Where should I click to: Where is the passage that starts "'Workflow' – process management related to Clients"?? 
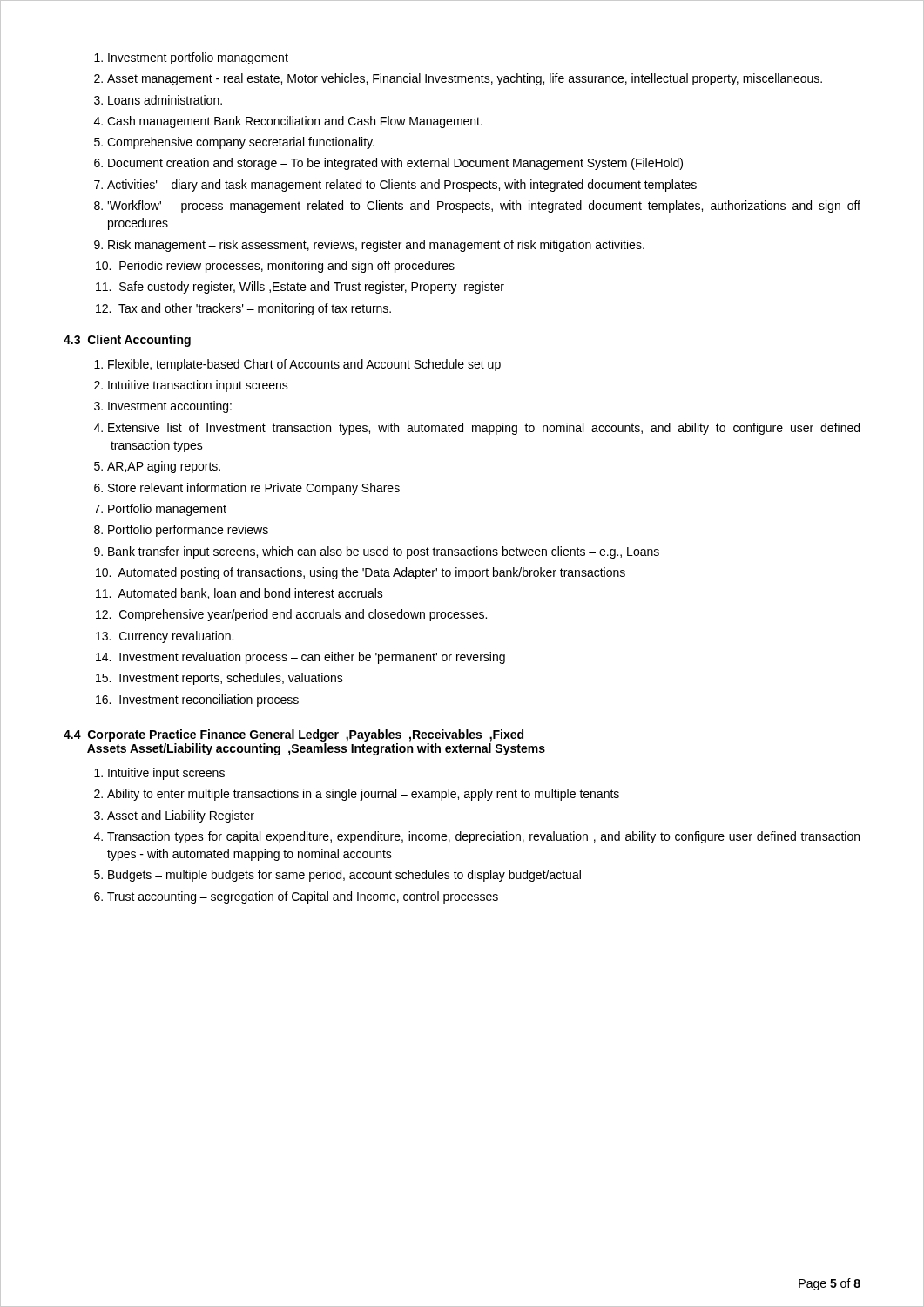(484, 215)
